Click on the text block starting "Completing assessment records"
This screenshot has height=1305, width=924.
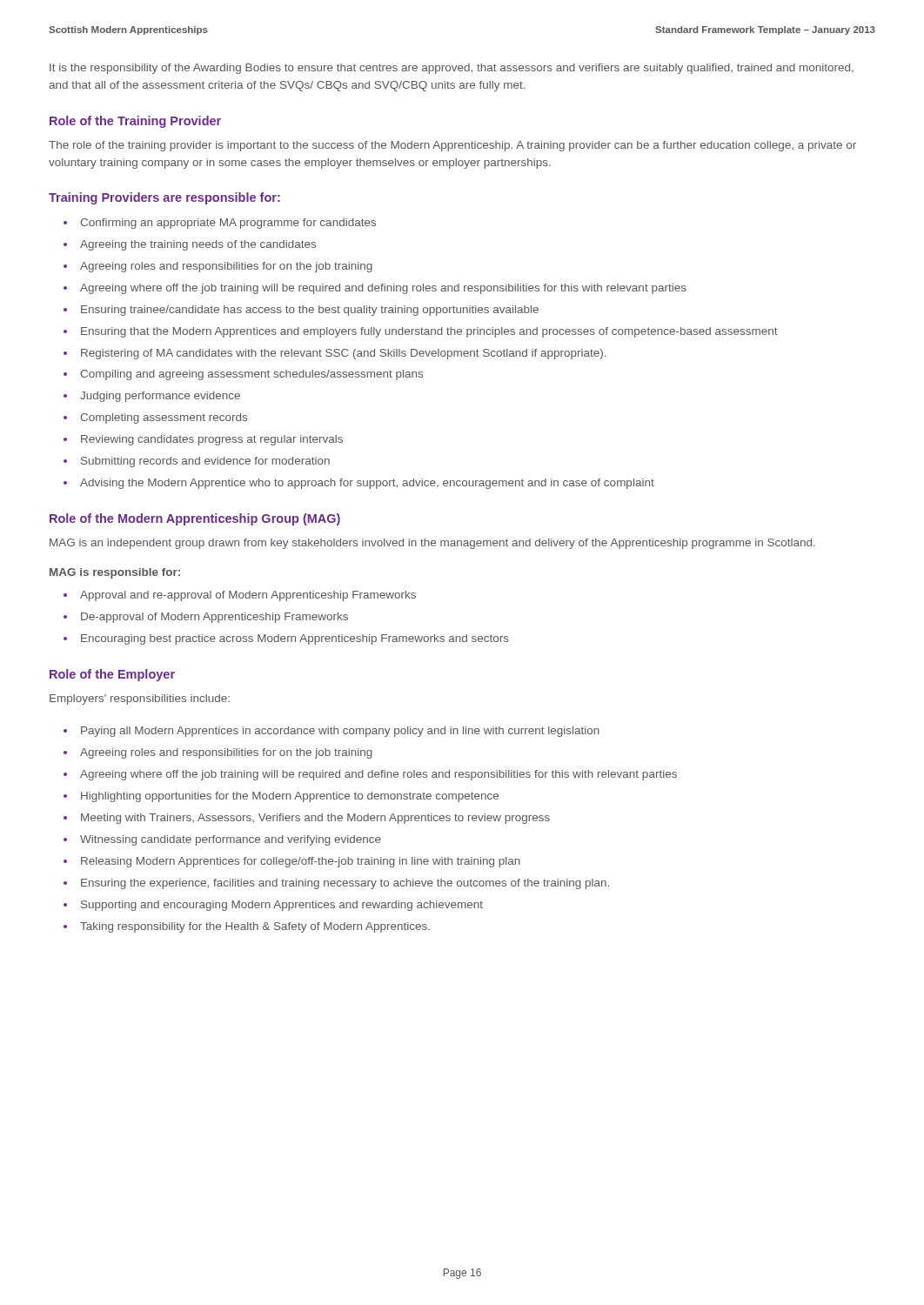[x=164, y=417]
